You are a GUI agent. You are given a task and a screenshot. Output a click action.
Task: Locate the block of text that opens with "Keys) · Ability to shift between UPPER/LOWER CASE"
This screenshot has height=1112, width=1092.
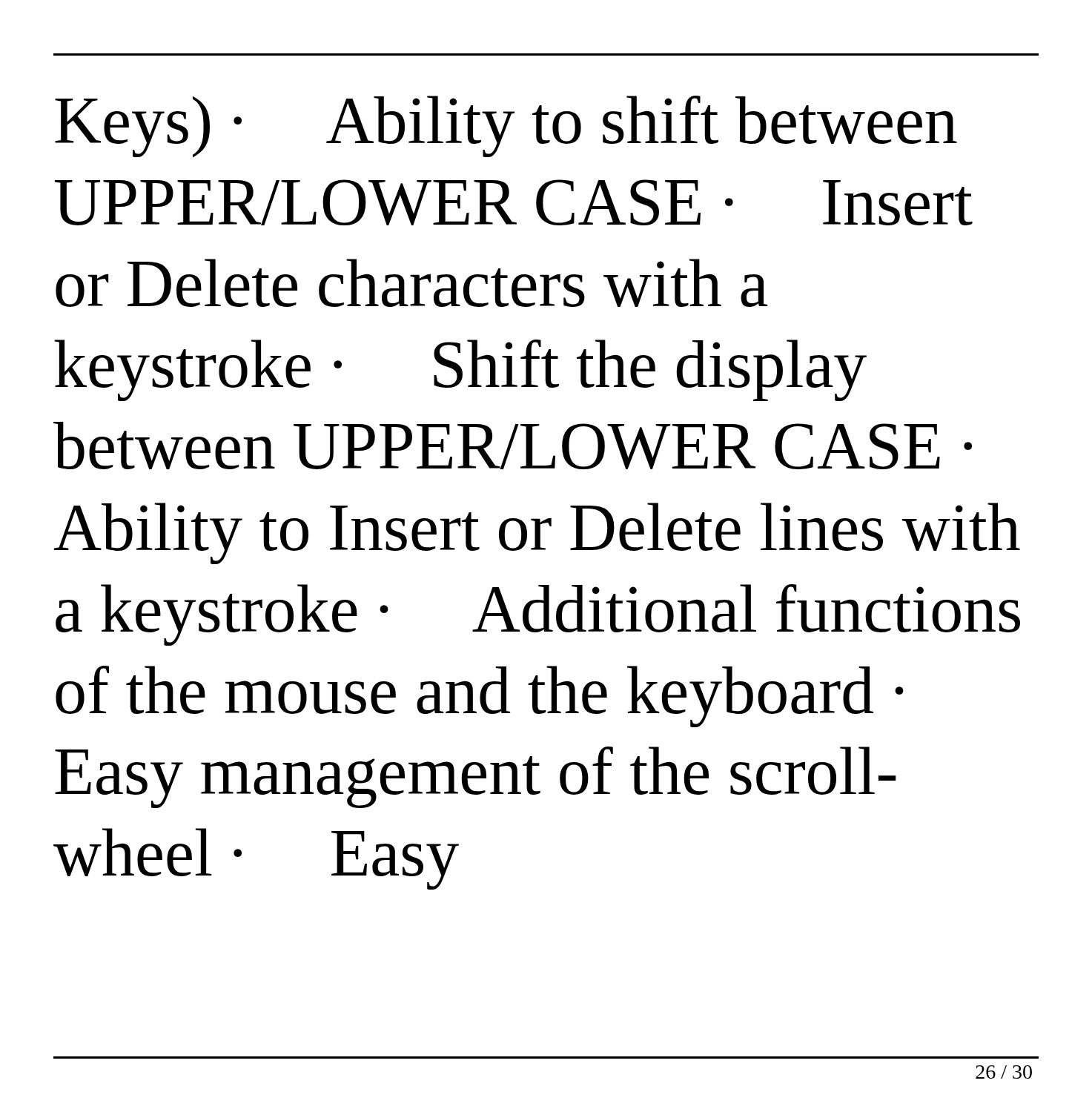[x=538, y=487]
